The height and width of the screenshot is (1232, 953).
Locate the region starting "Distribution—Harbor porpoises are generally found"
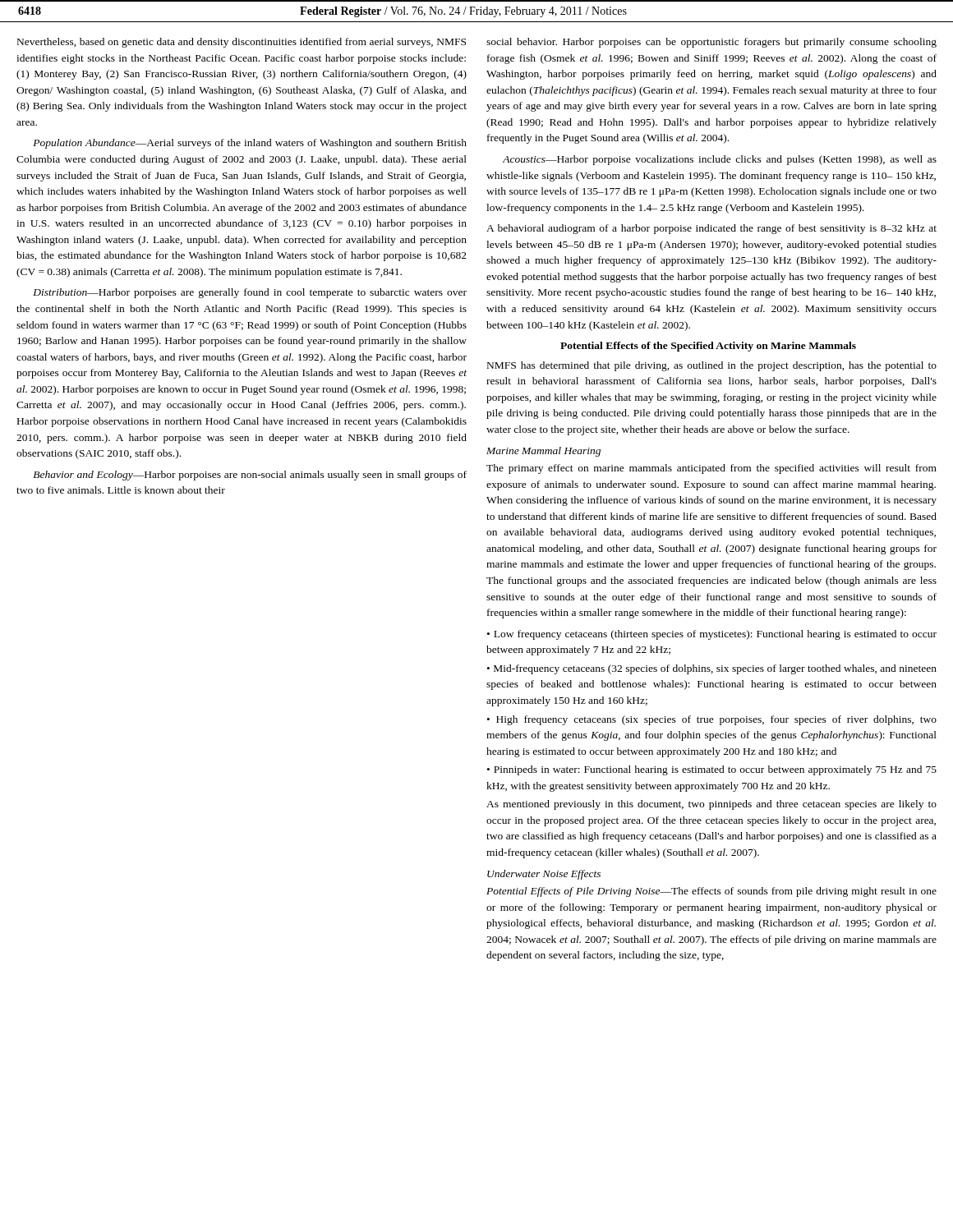tap(242, 373)
